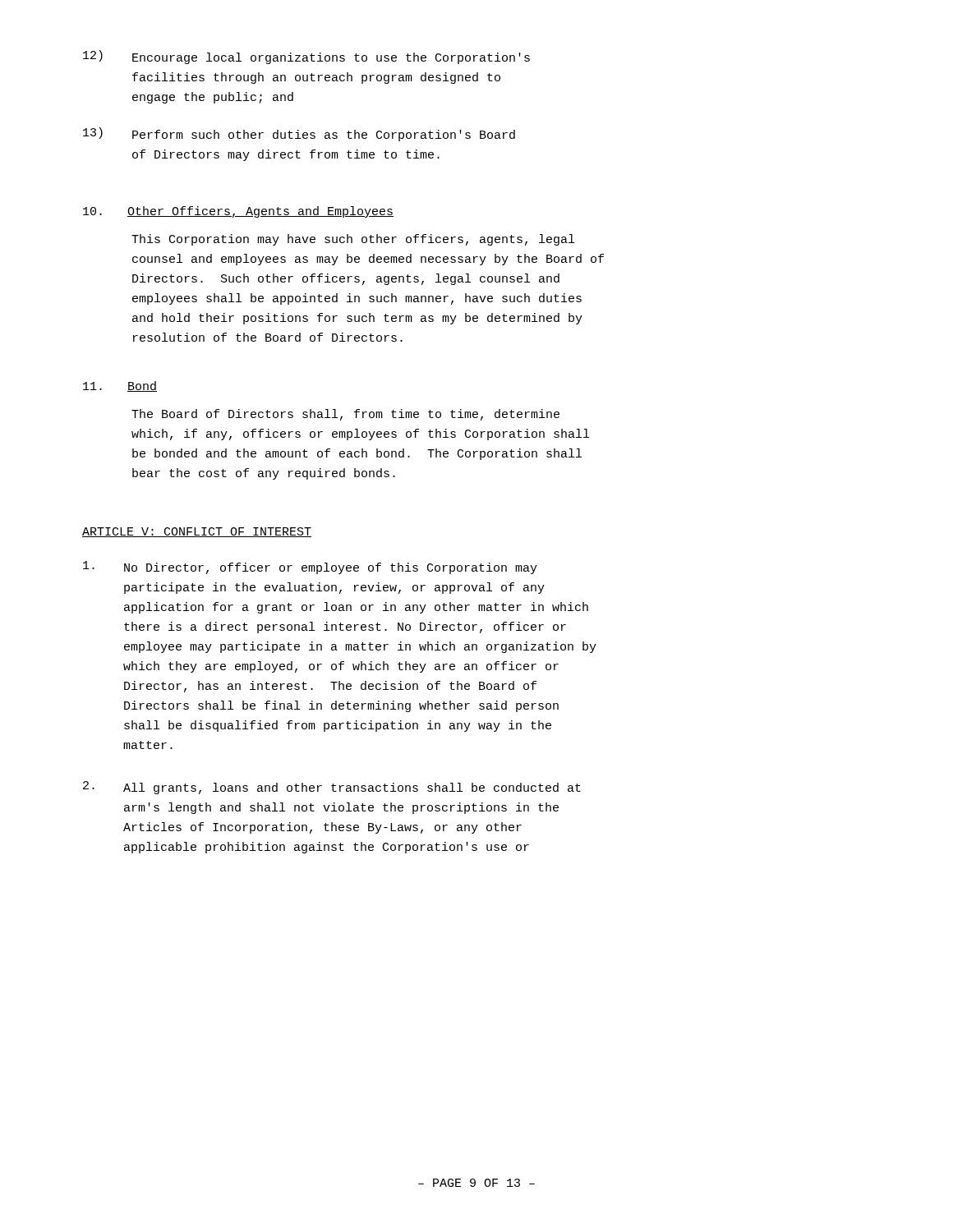Select the text block that reads "This Corporation may have such other officers, agents,"
Viewport: 953px width, 1232px height.
pos(368,290)
